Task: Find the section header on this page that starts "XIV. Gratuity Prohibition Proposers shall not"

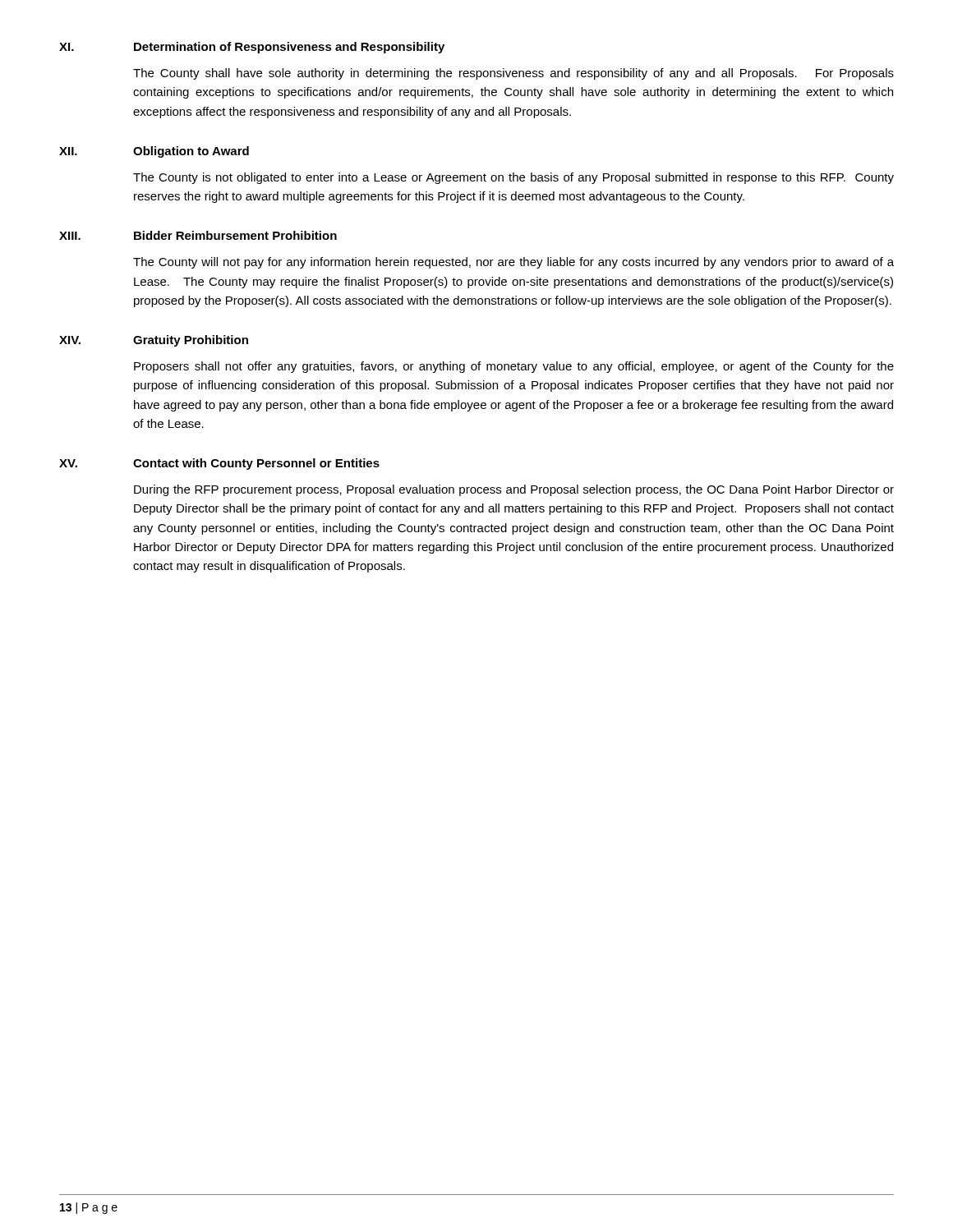Action: click(476, 383)
